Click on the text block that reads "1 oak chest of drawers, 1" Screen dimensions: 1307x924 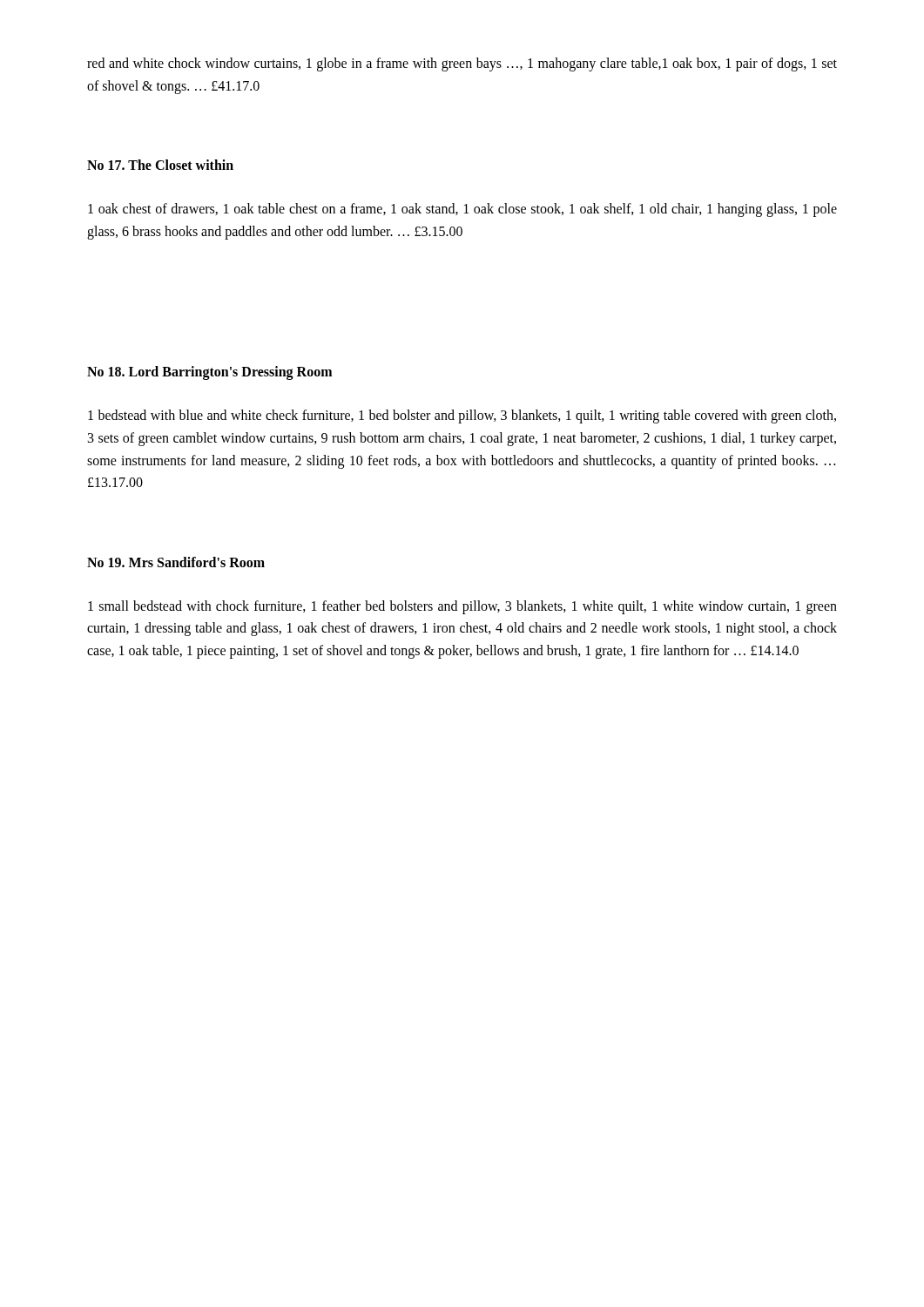coord(462,220)
